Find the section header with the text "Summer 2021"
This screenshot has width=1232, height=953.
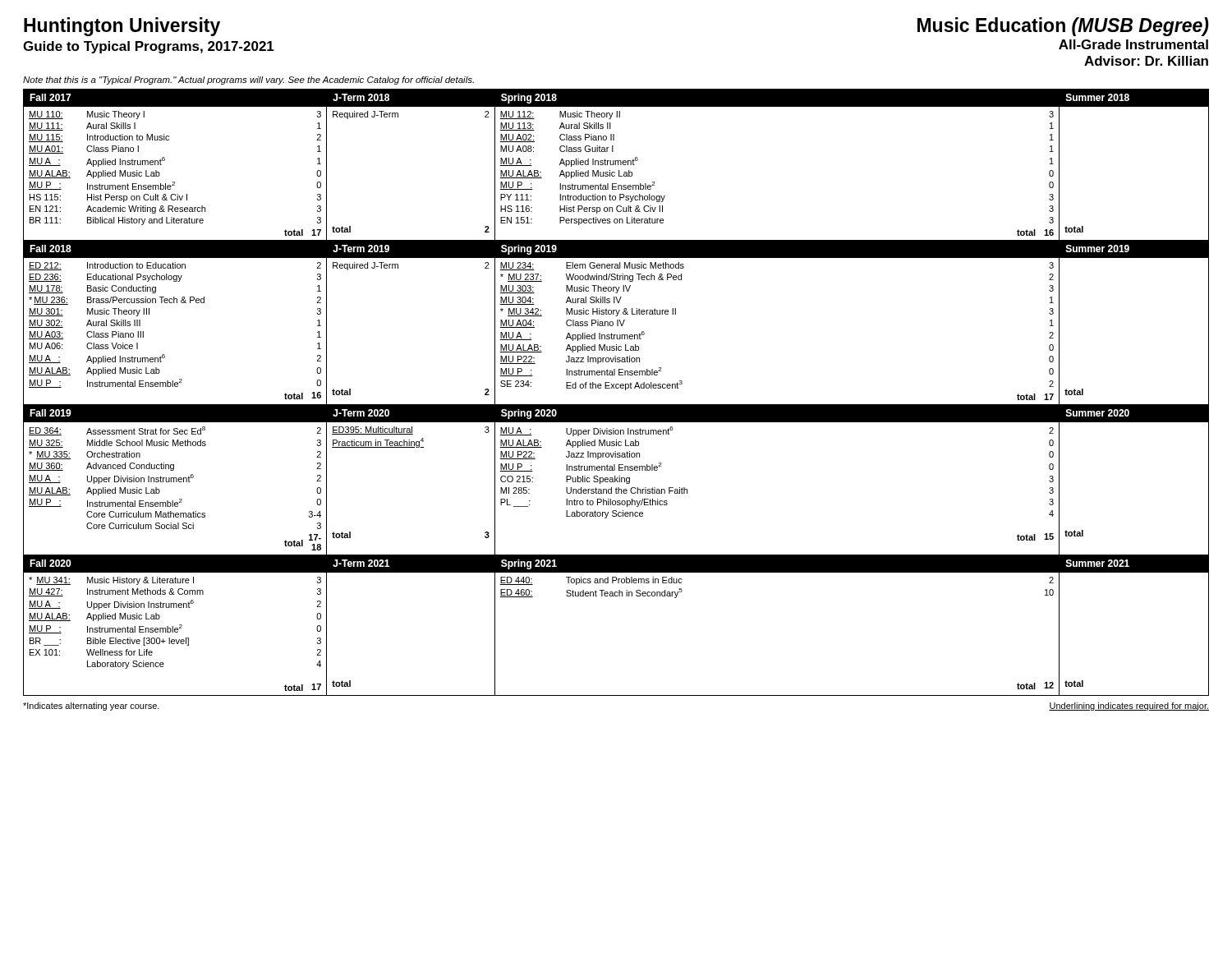coord(1097,564)
